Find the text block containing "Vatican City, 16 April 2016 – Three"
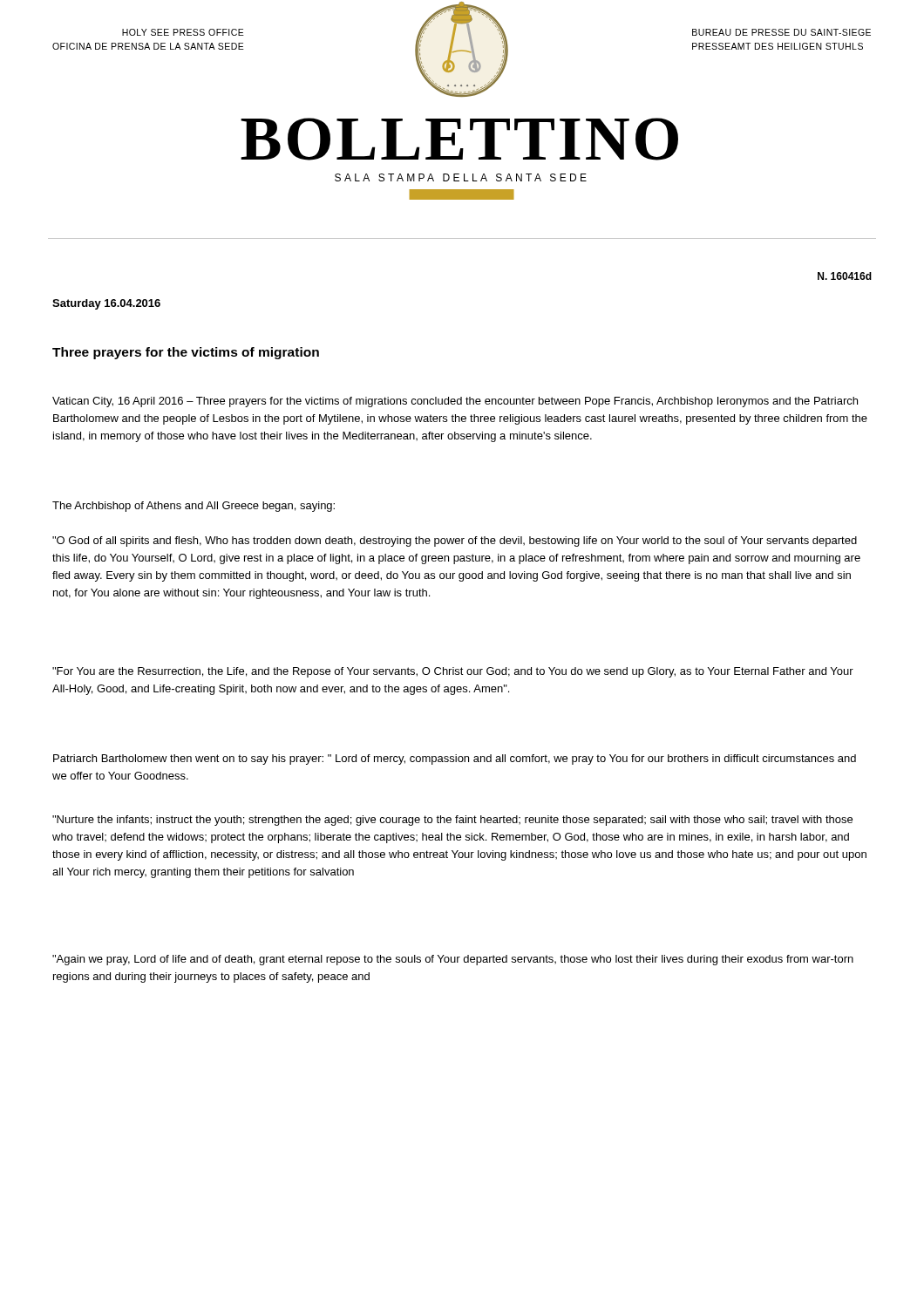The width and height of the screenshot is (924, 1308). (x=460, y=418)
